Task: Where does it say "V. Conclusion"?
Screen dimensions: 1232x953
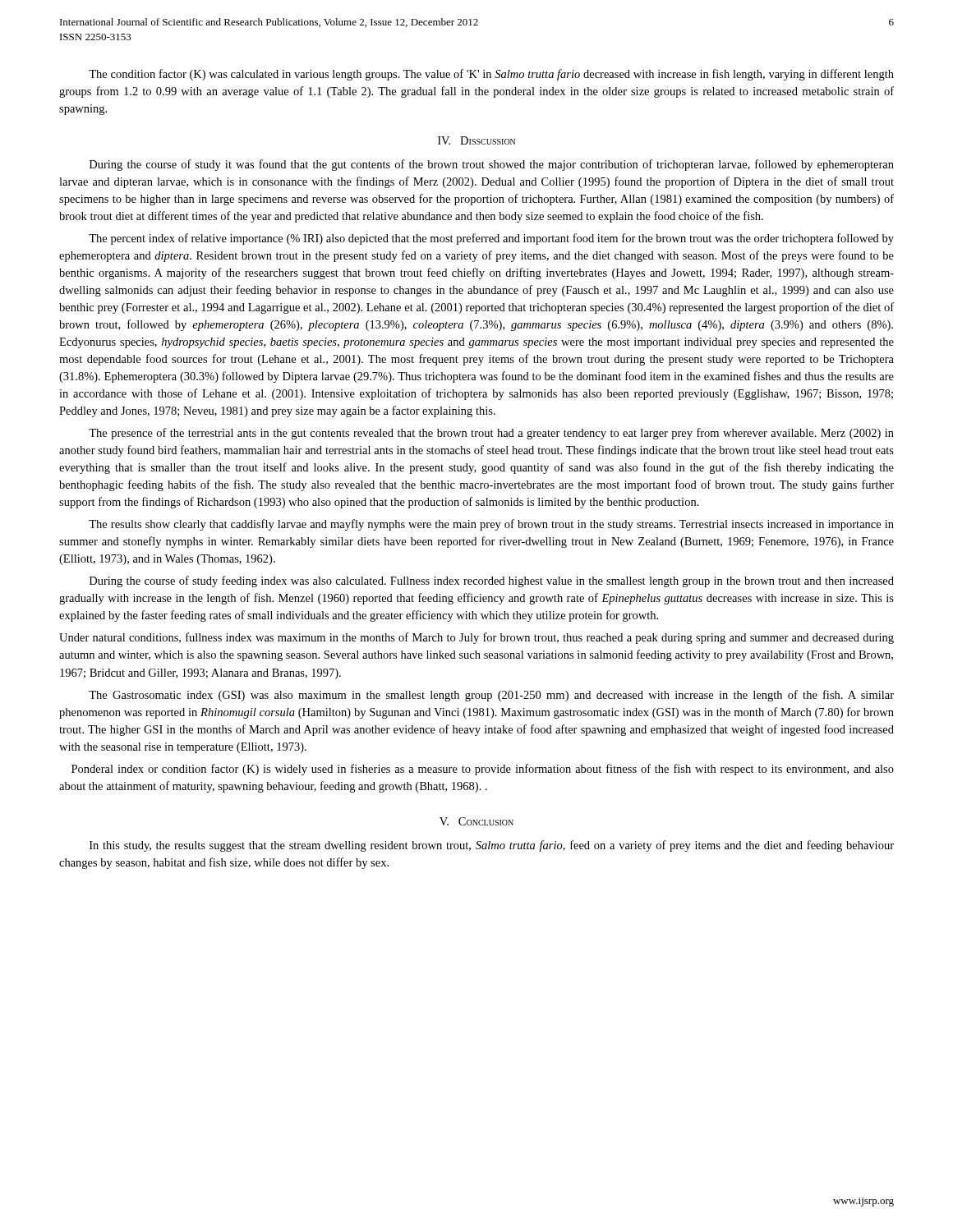Action: pyautogui.click(x=476, y=821)
